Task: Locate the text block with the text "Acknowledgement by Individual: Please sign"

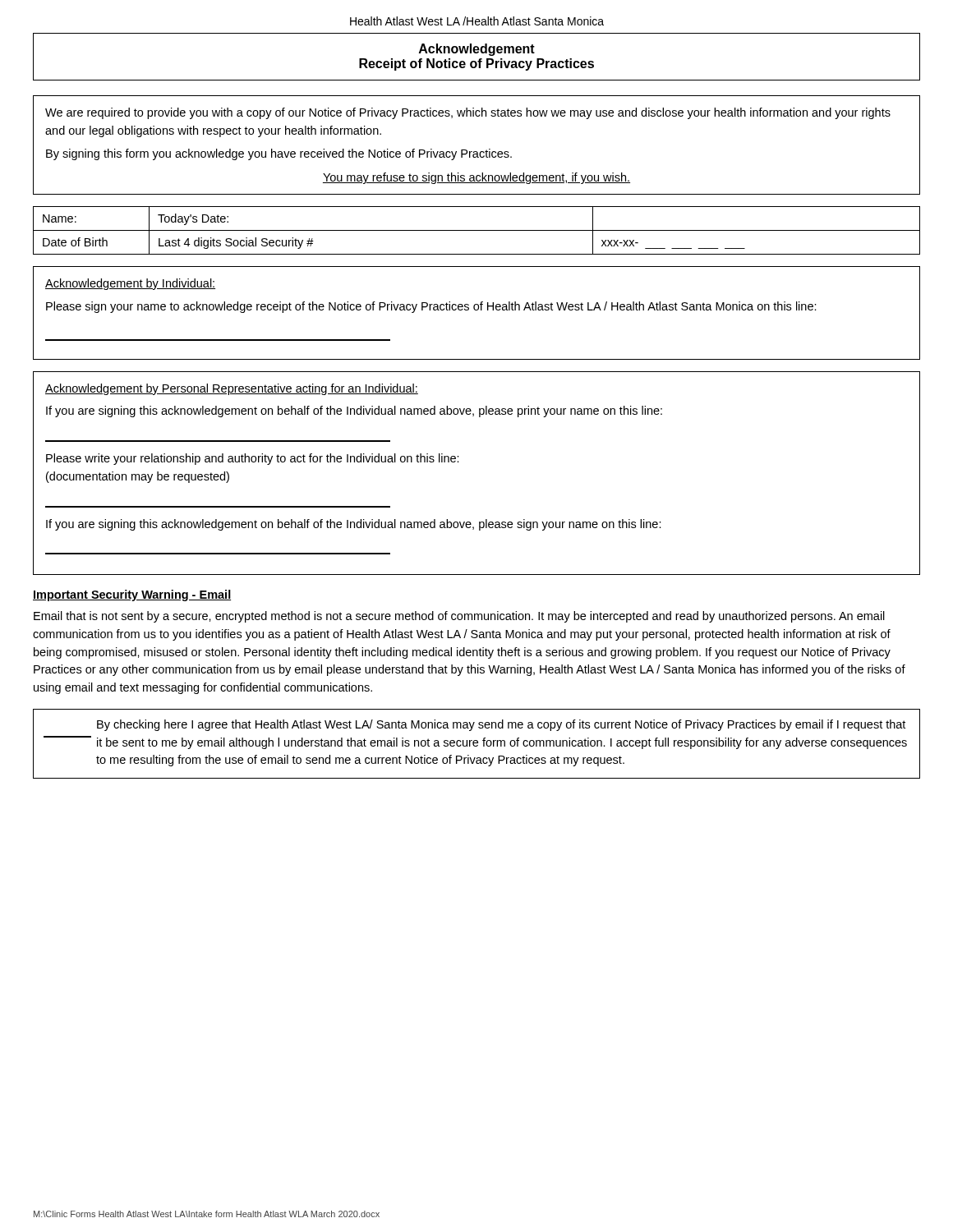Action: [476, 308]
